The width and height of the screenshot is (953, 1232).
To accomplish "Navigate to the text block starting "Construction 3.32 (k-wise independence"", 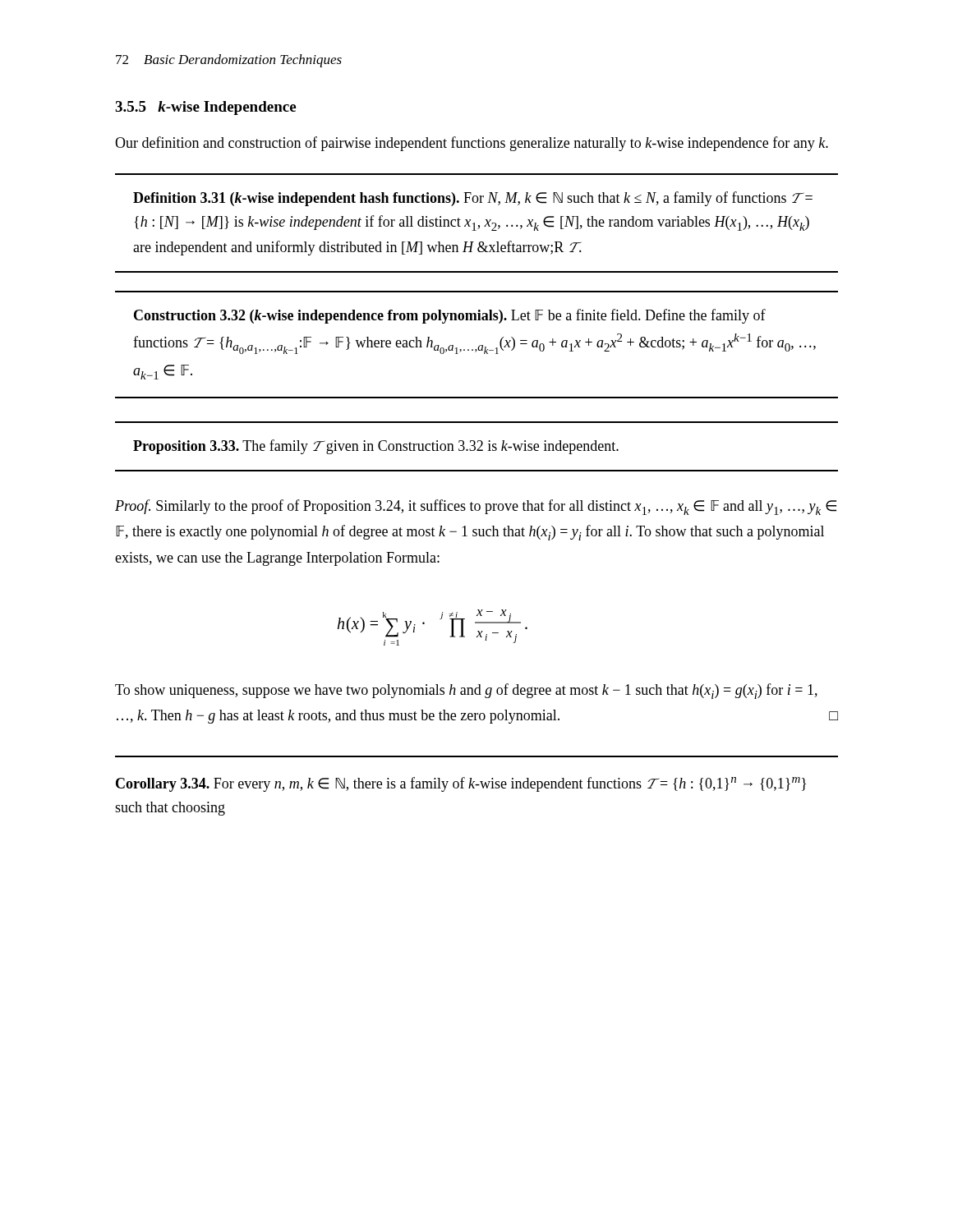I will (476, 345).
